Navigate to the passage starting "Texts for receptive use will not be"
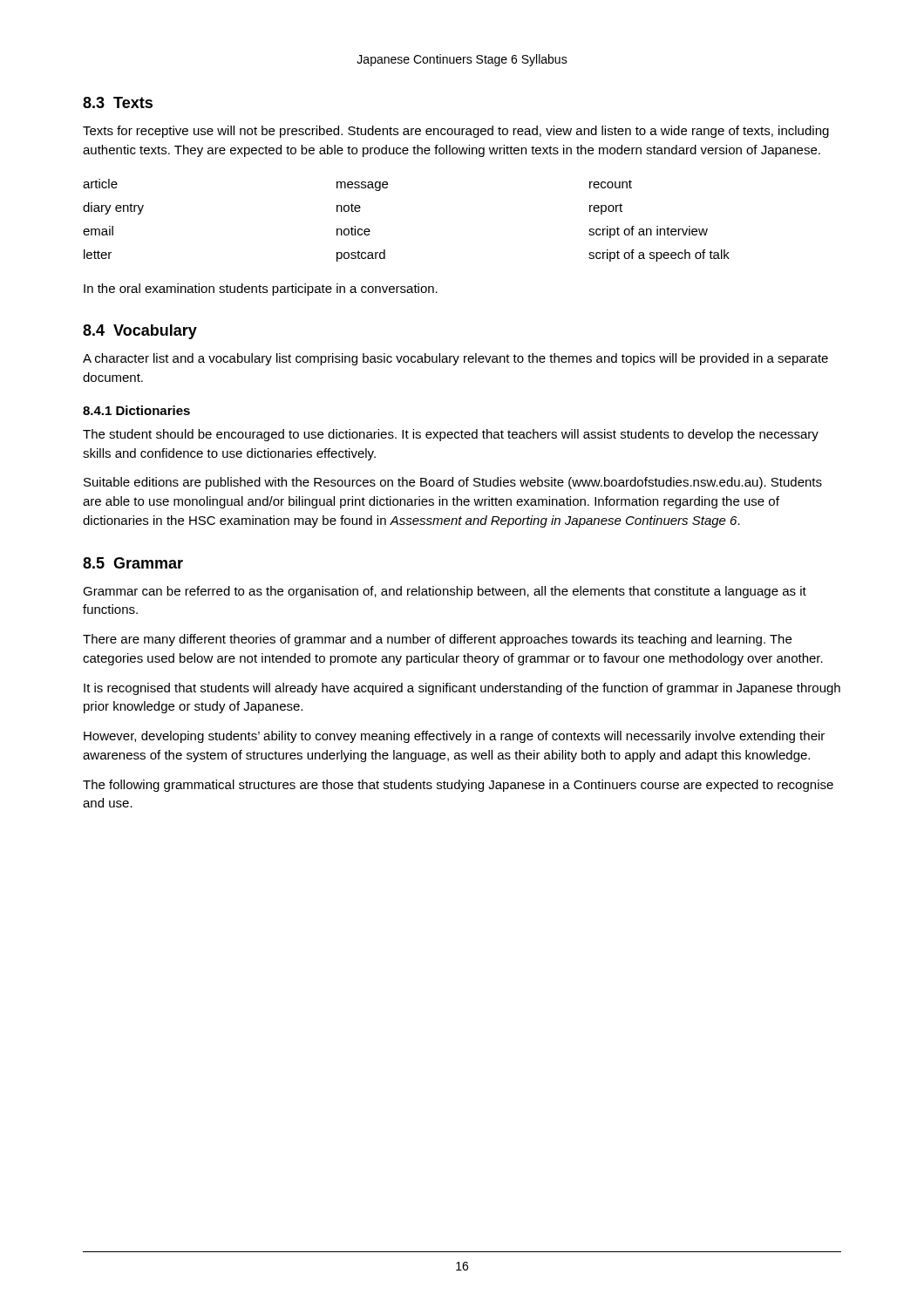 click(x=462, y=140)
